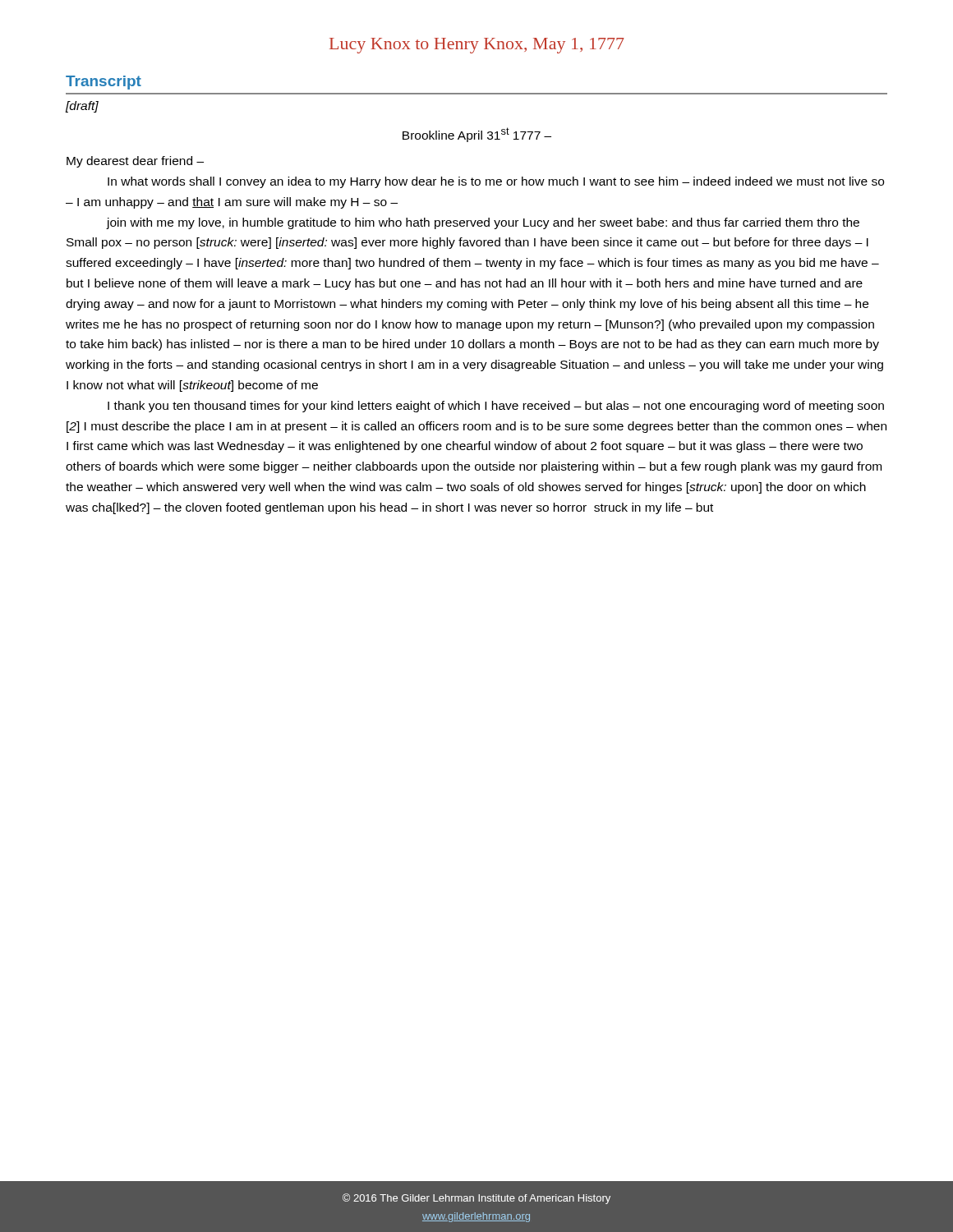Find the block starting "Lucy Knox to Henry Knox, May 1, 1777"
Image resolution: width=953 pixels, height=1232 pixels.
coord(476,43)
